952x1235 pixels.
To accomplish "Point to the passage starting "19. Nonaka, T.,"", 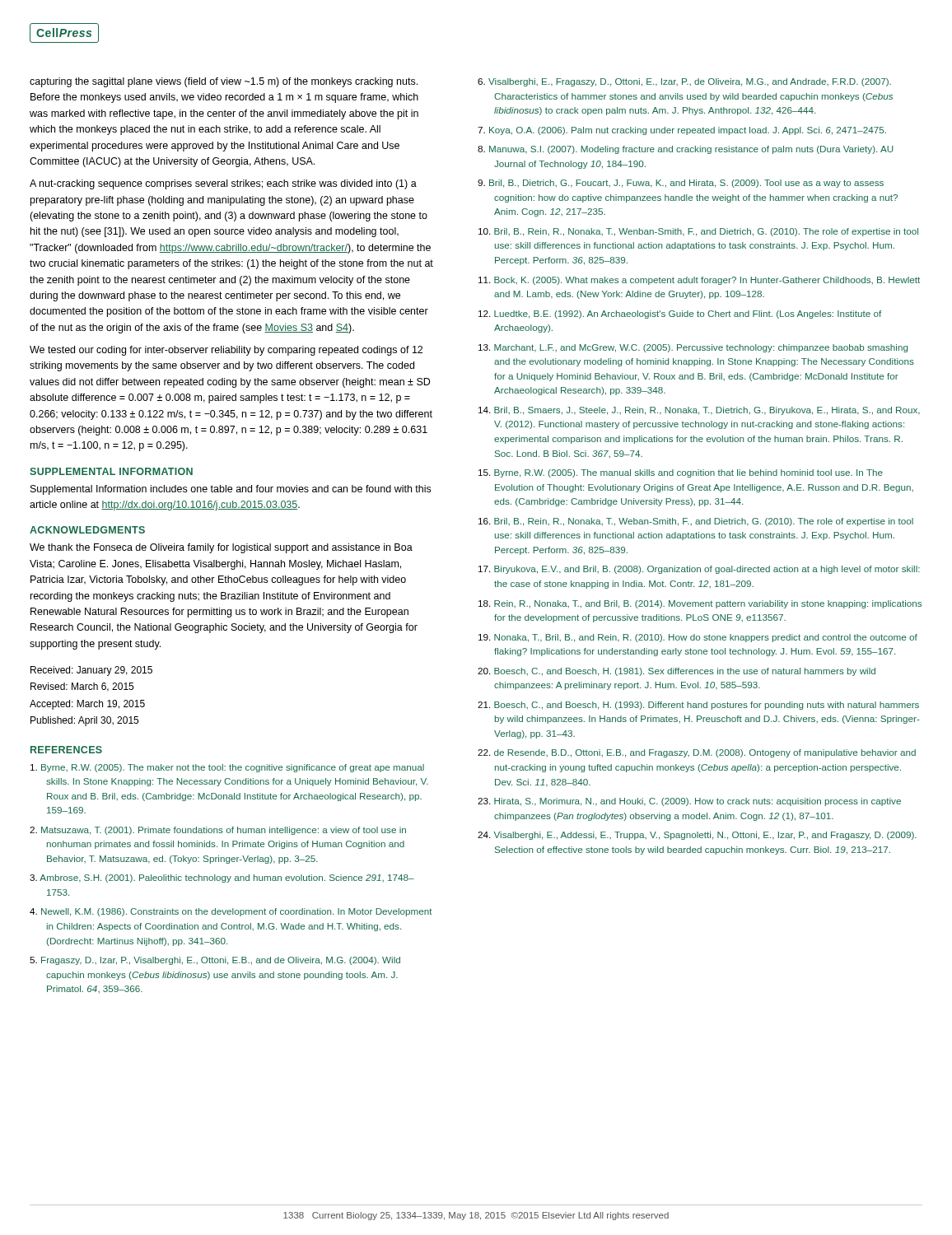I will 697,644.
